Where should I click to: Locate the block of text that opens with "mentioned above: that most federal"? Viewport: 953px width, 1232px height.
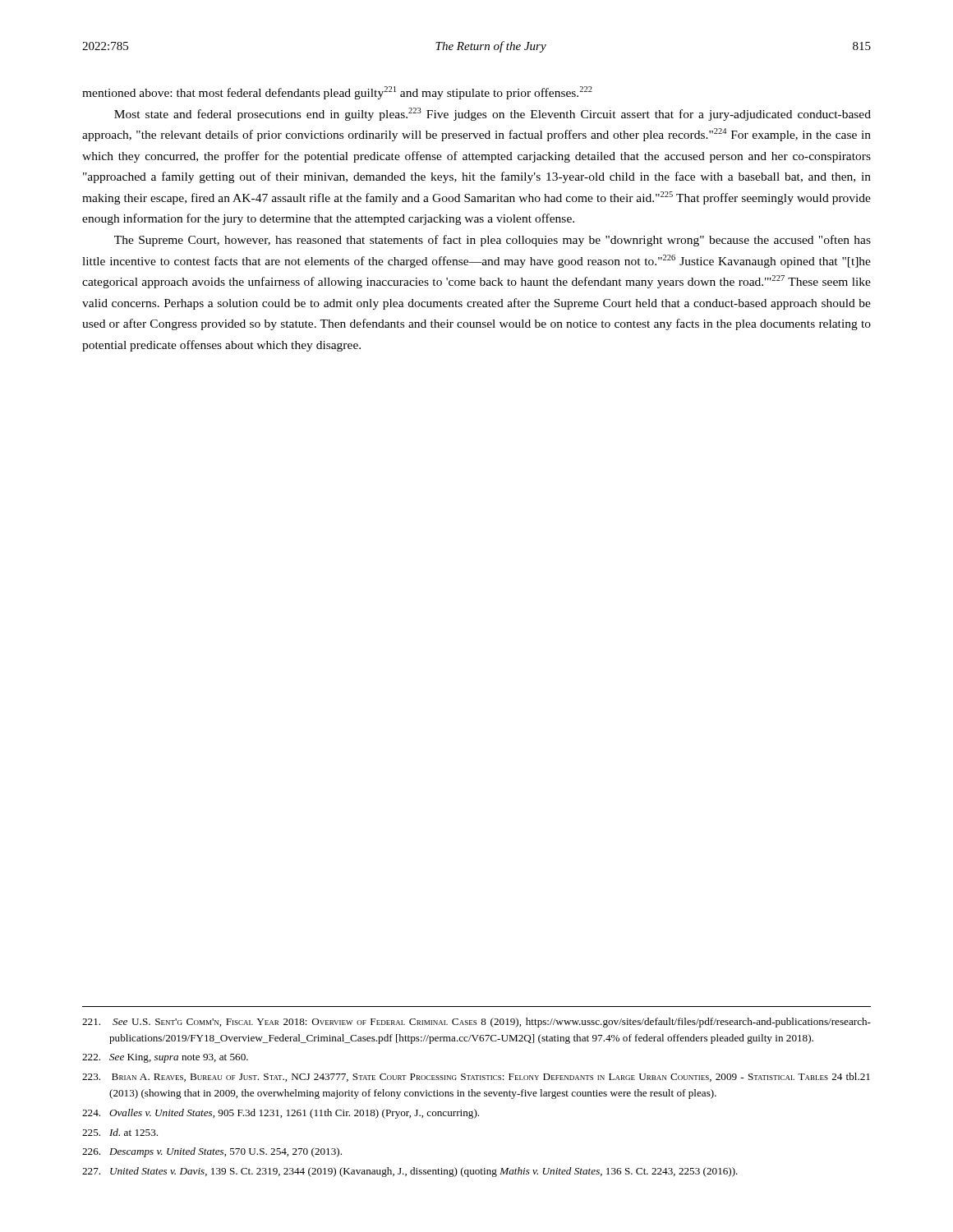[x=476, y=219]
